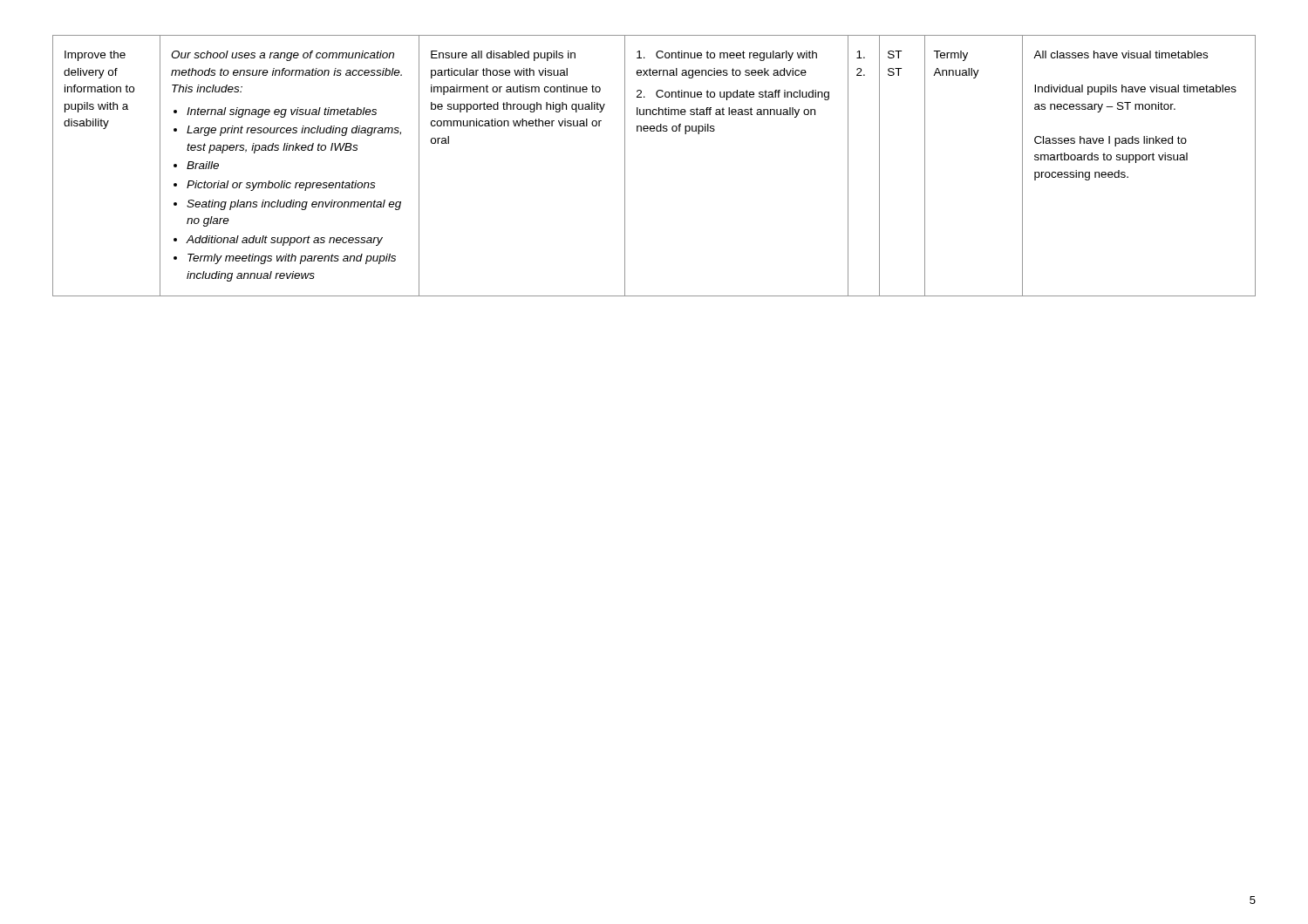Find the table that mentions "Our school uses a range"
The height and width of the screenshot is (924, 1308).
point(654,166)
